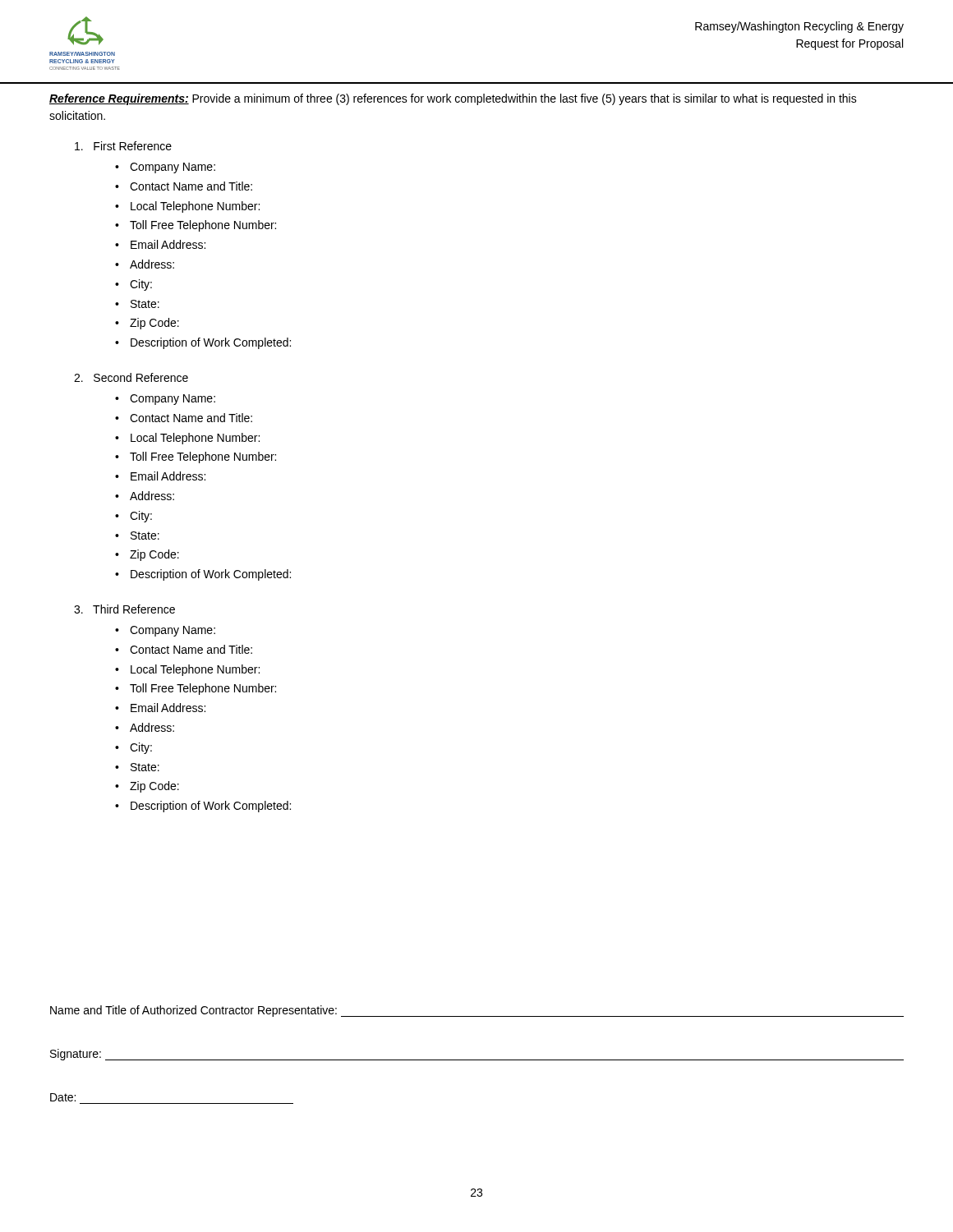Find the block starting "Reference Requirements: Provide a minimum of"
This screenshot has width=953, height=1232.
[453, 107]
